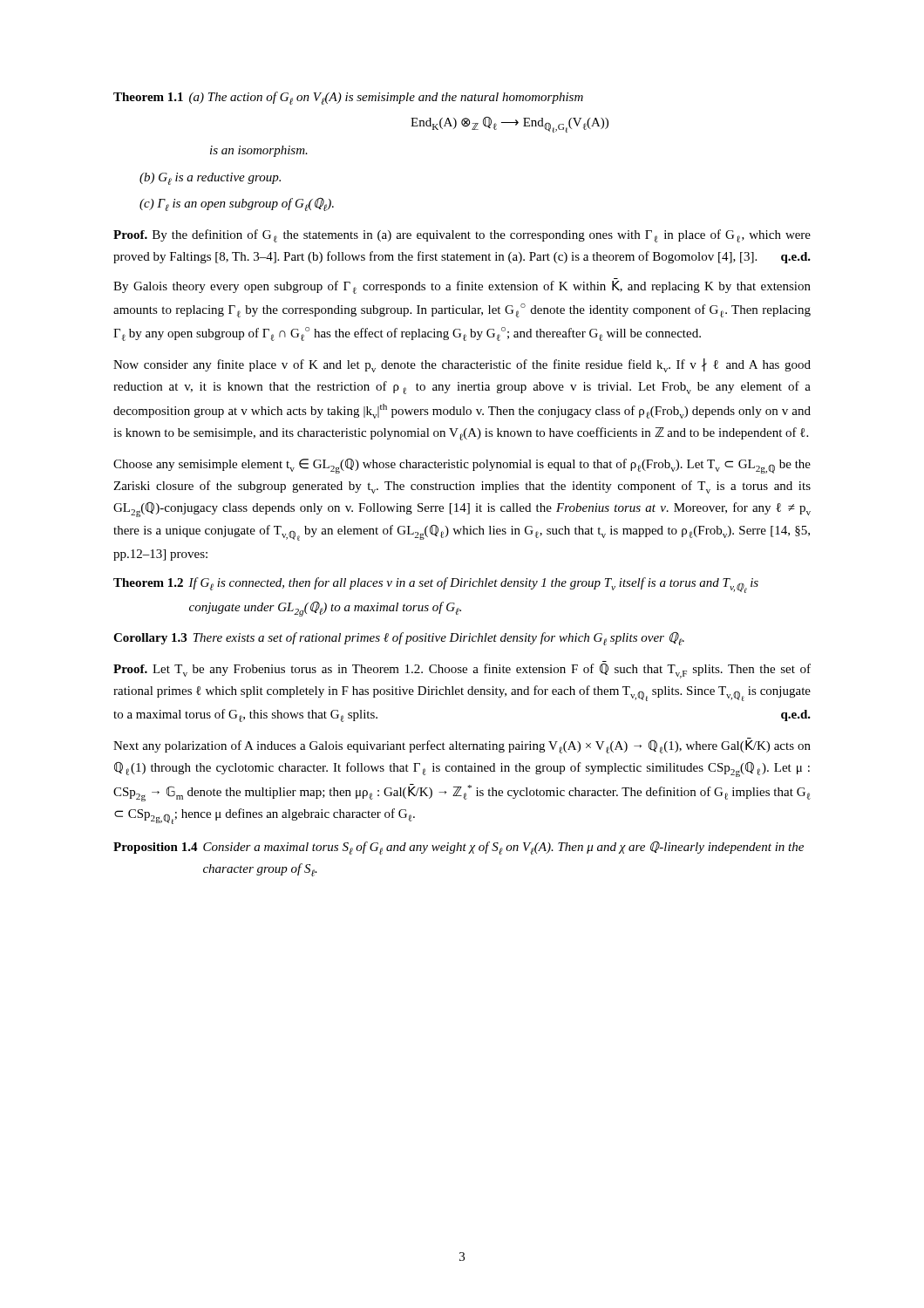This screenshot has height=1308, width=924.
Task: Click on the region starting "Proposition 1.4 Consider a maximal"
Action: tap(462, 859)
